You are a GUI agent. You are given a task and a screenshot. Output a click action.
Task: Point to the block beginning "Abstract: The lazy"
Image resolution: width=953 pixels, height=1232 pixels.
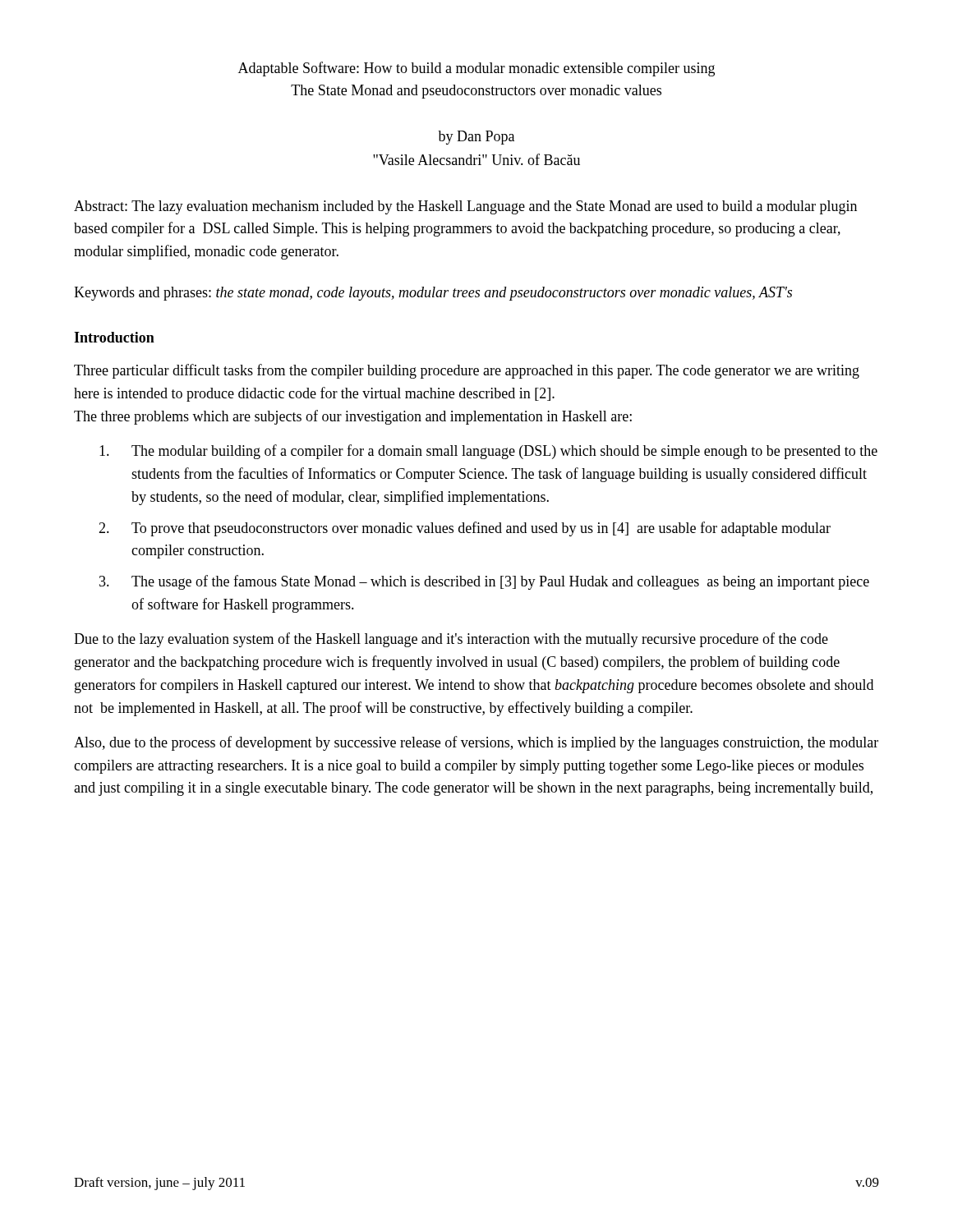tap(466, 229)
